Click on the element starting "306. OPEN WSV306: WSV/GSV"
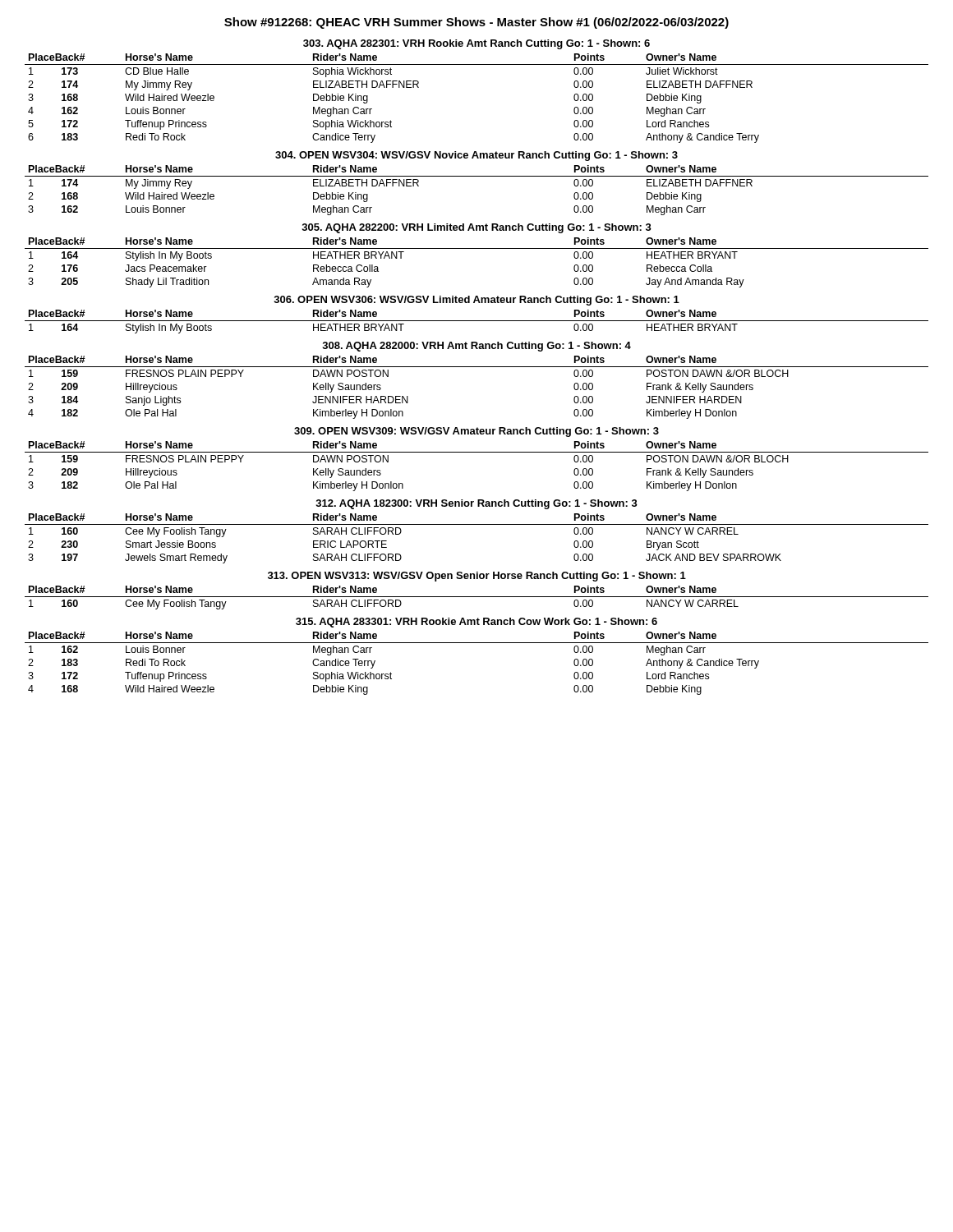 tap(476, 299)
